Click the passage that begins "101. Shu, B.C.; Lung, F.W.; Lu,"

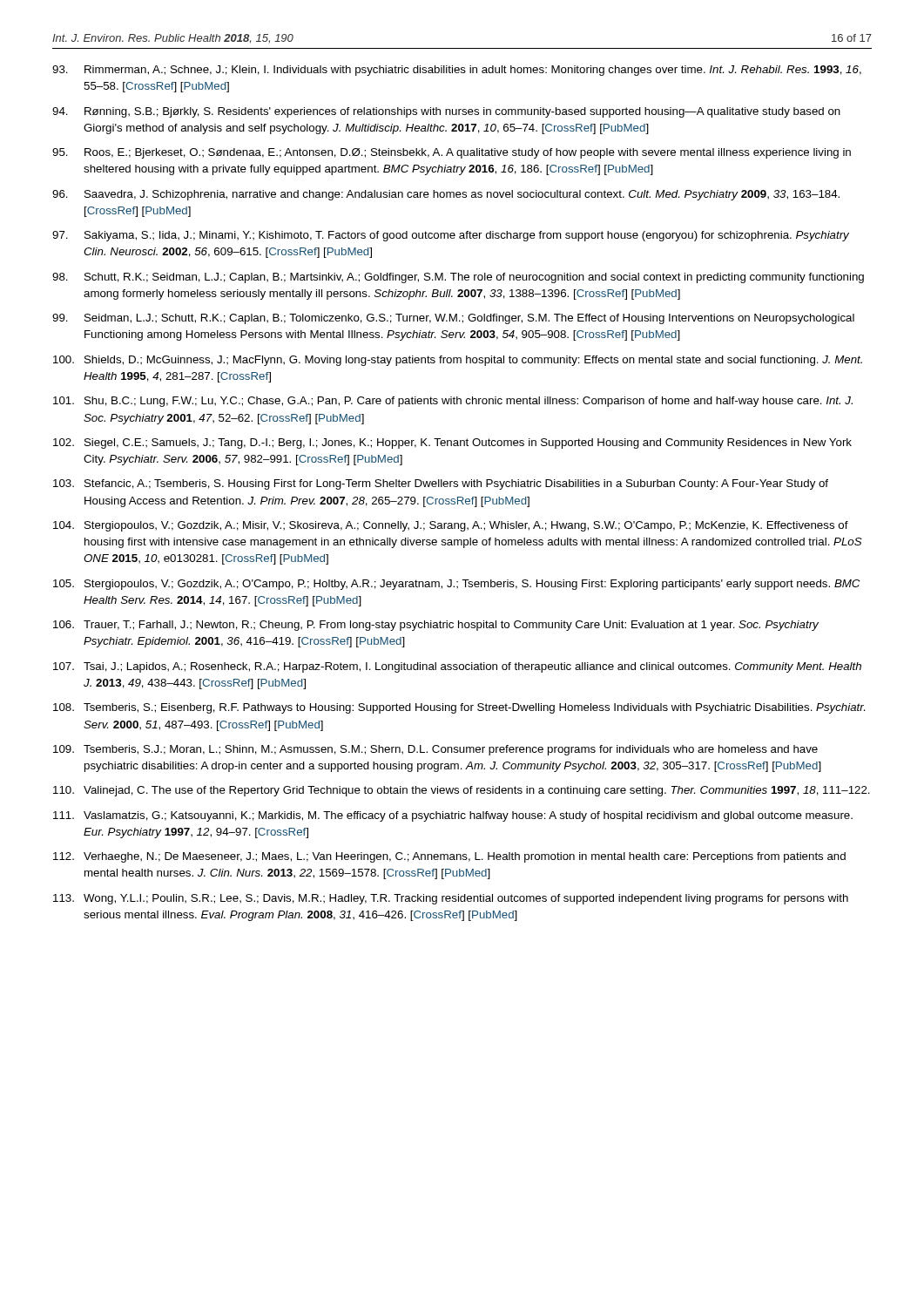coord(462,409)
